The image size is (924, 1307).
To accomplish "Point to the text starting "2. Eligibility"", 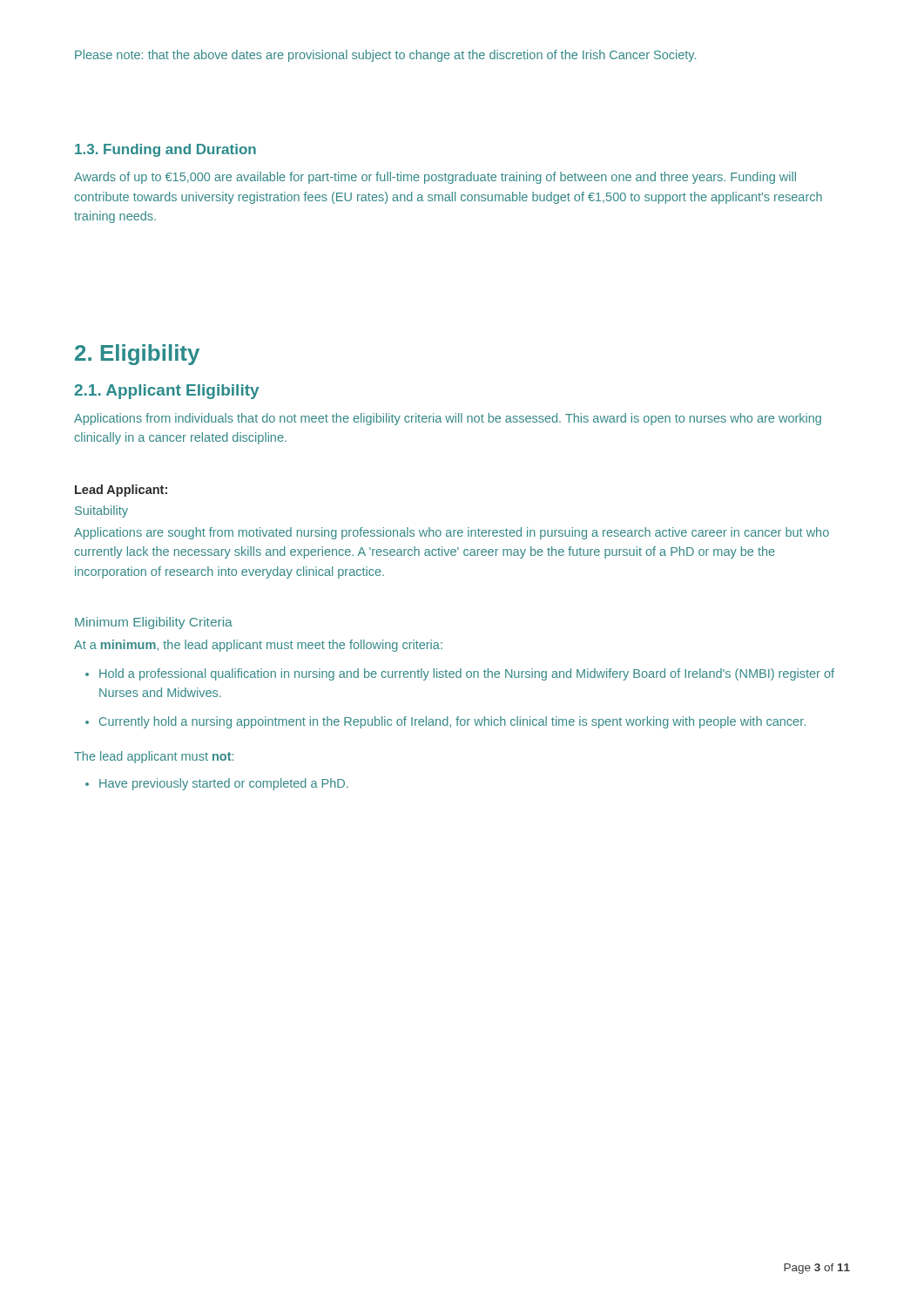I will [x=137, y=353].
